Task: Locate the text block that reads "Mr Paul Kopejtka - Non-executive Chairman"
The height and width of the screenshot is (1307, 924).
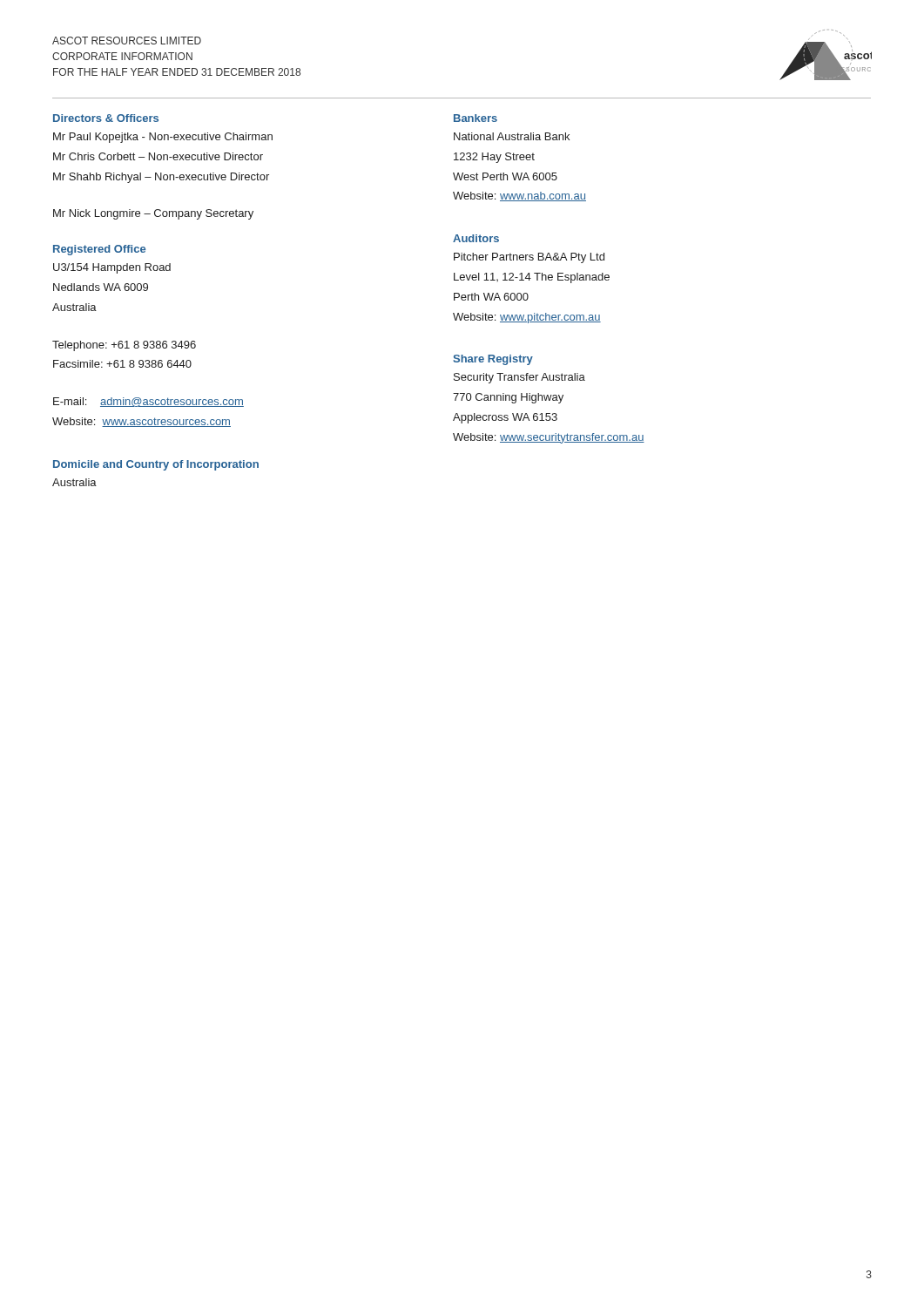Action: click(240, 157)
